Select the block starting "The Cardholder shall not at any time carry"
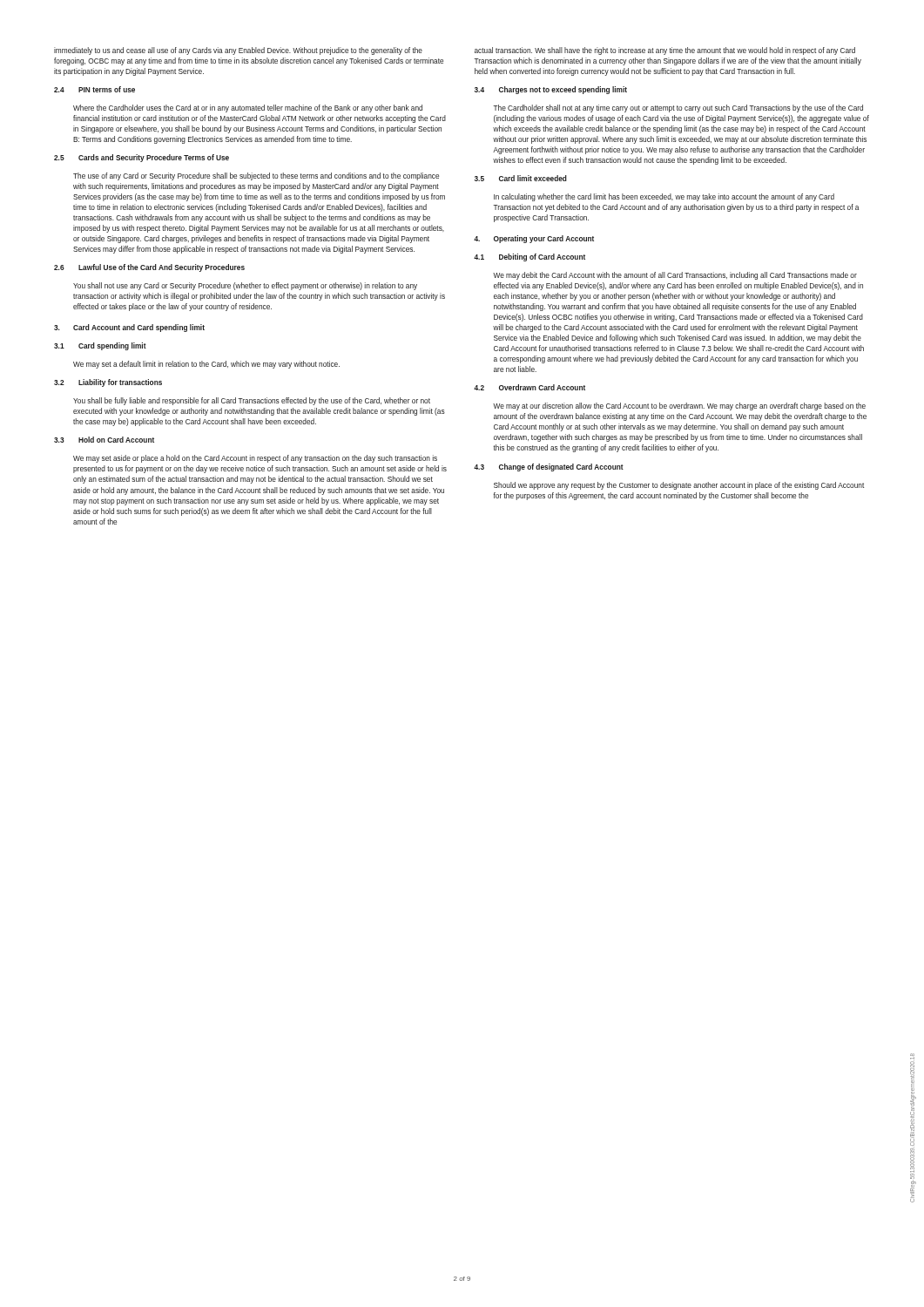The image size is (924, 1307). coord(681,134)
